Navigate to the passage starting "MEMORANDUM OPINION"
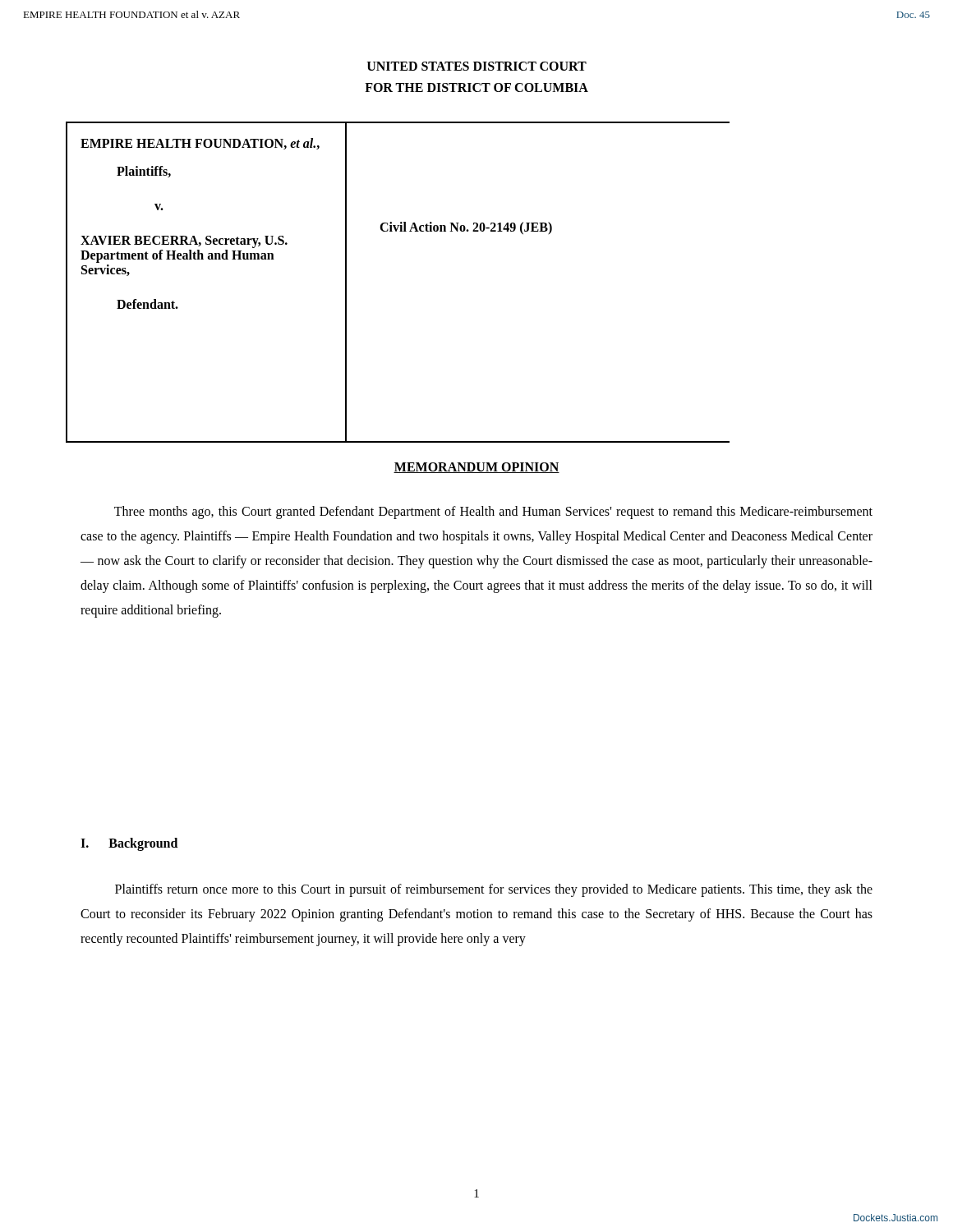 click(476, 467)
